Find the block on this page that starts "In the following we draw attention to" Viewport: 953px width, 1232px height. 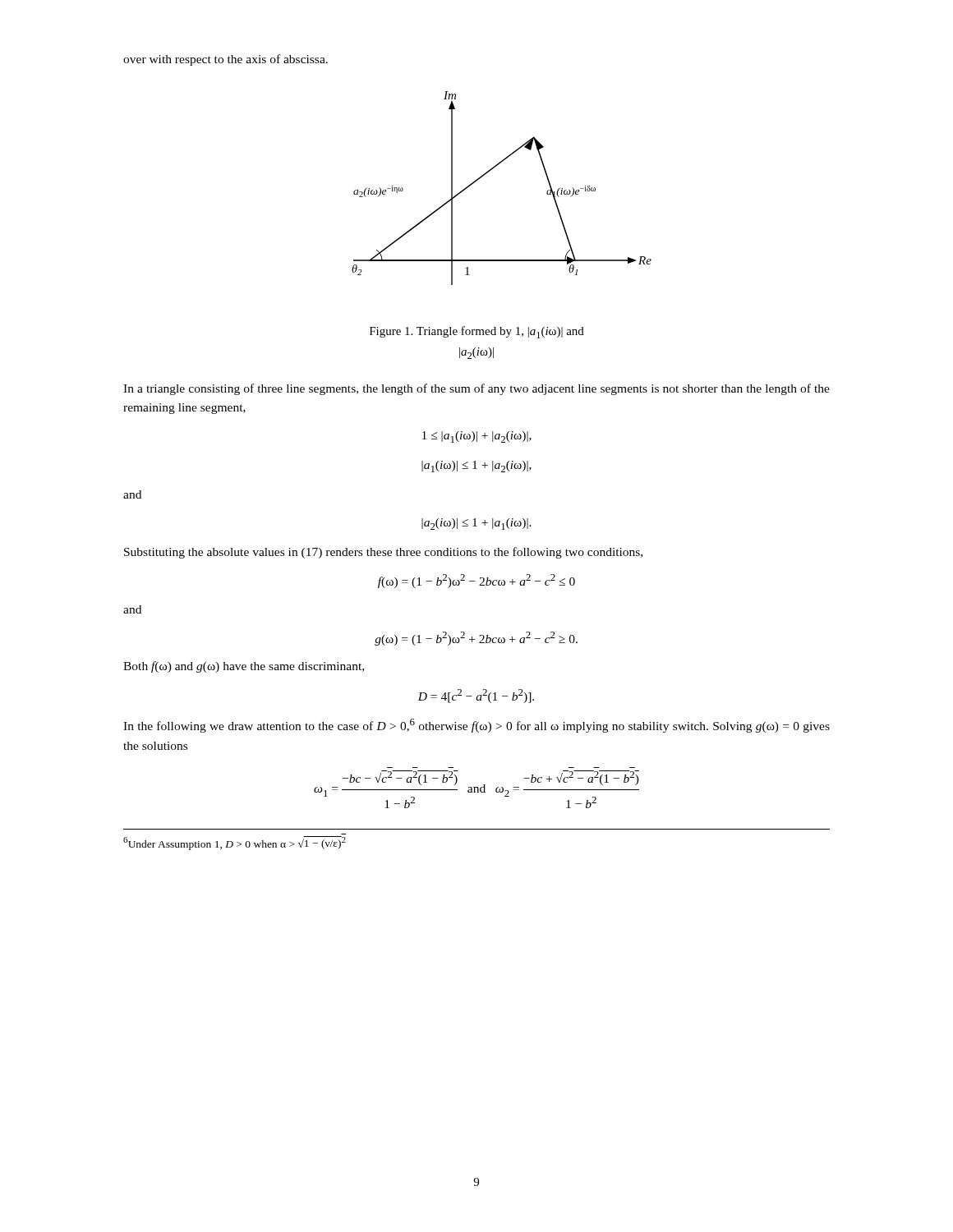tap(476, 734)
